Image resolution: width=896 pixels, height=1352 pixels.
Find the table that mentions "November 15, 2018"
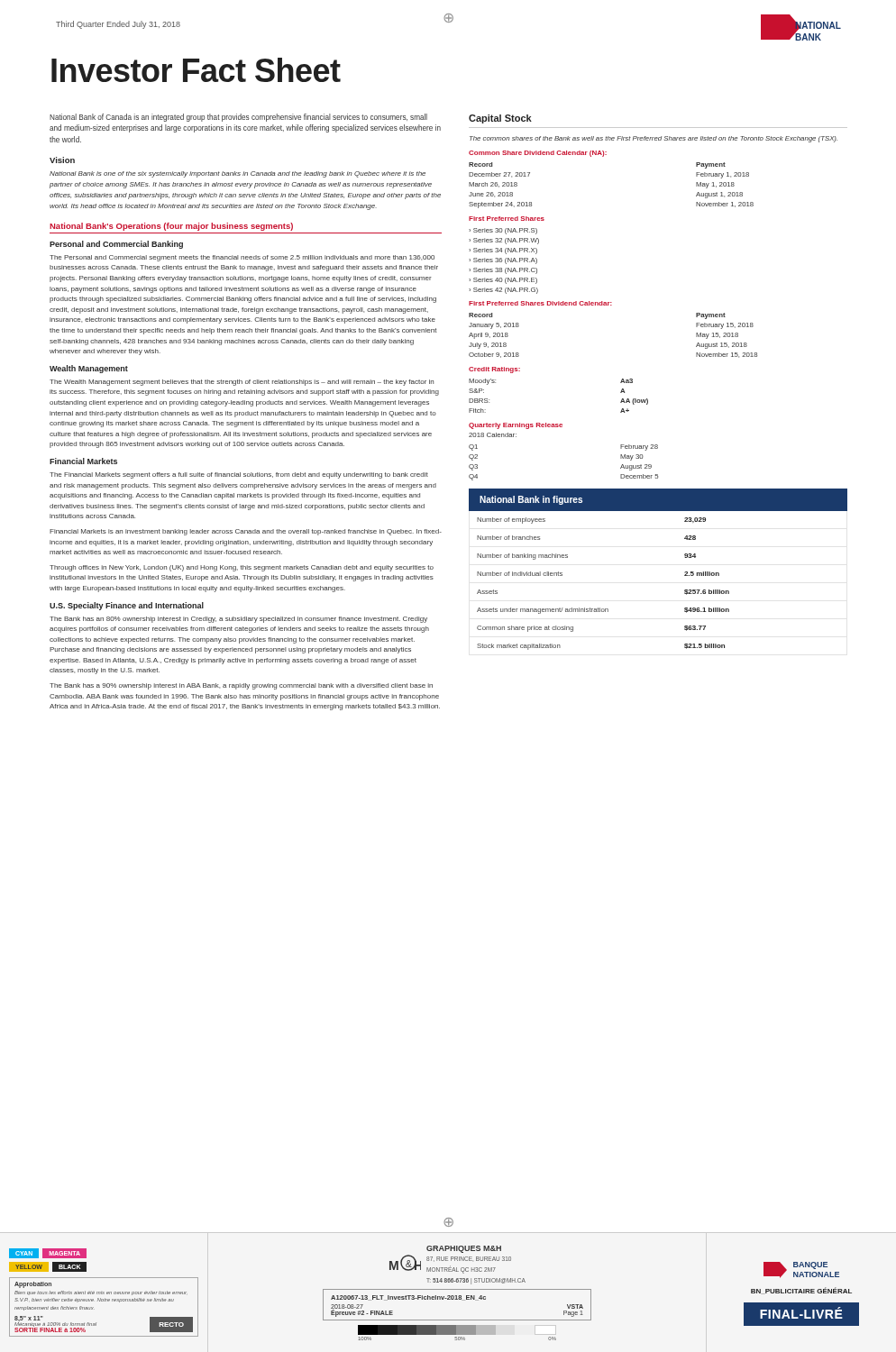click(658, 335)
